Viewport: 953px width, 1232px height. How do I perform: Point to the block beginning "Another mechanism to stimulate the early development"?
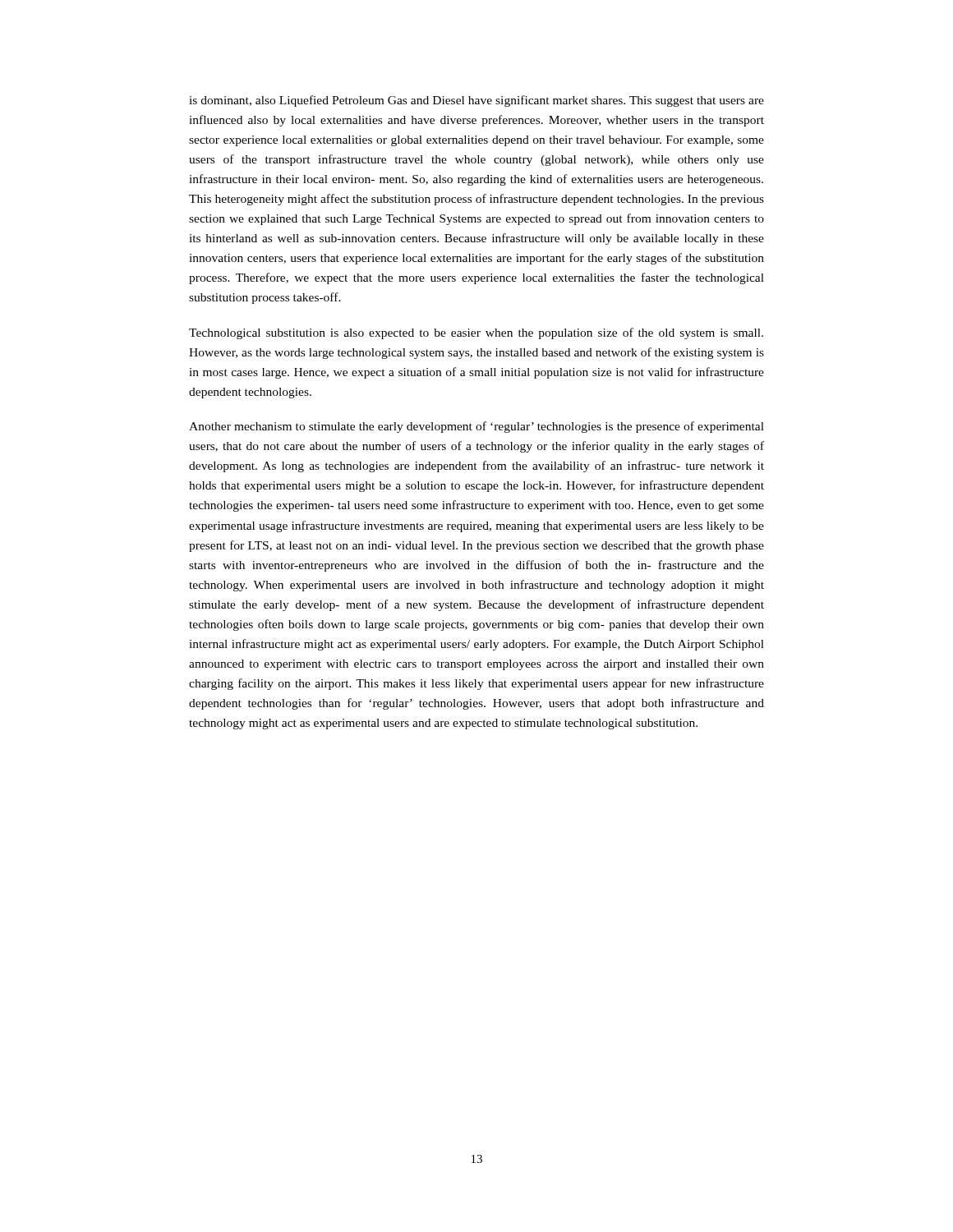476,574
